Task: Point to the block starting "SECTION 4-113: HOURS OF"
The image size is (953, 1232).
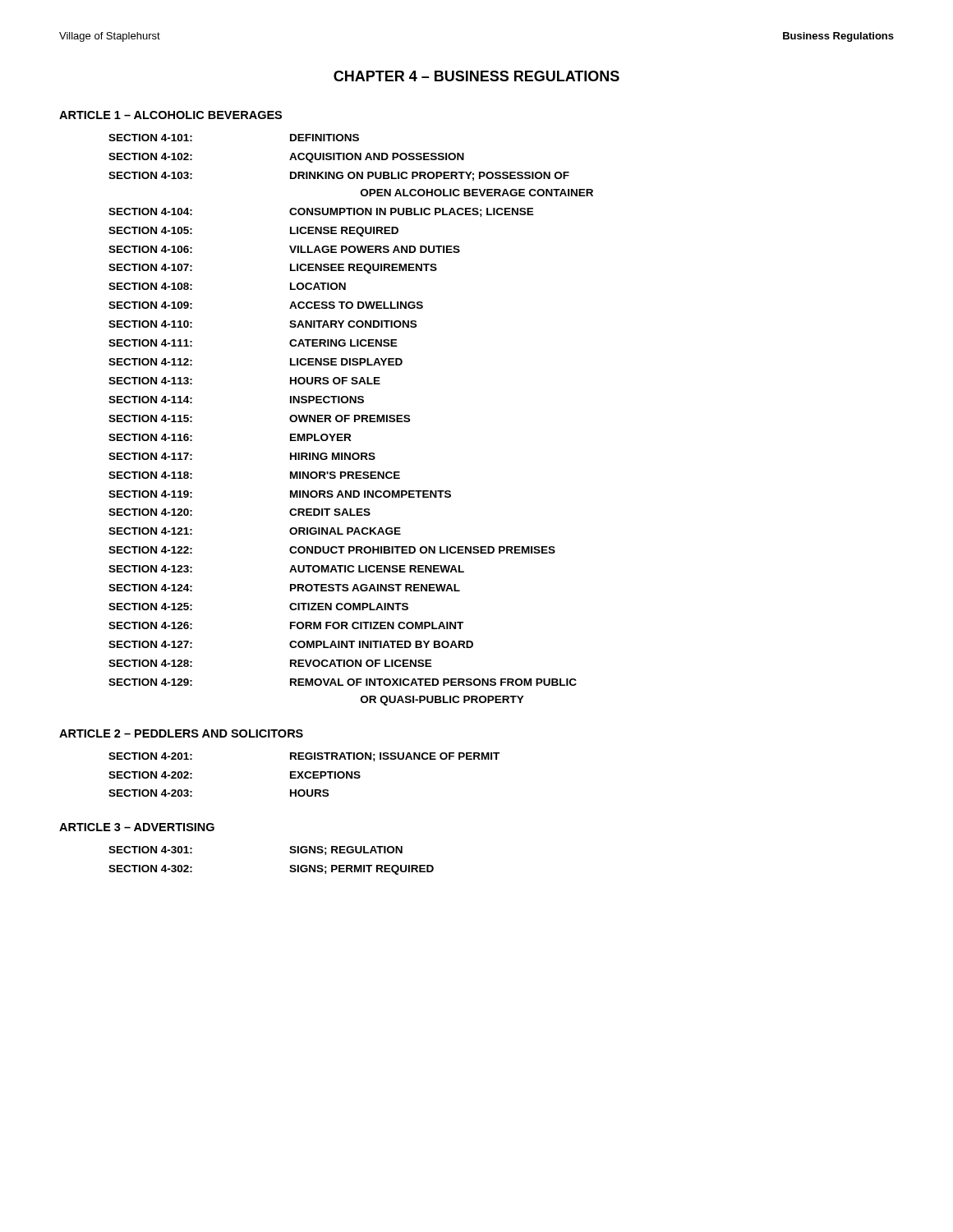Action: [x=153, y=381]
